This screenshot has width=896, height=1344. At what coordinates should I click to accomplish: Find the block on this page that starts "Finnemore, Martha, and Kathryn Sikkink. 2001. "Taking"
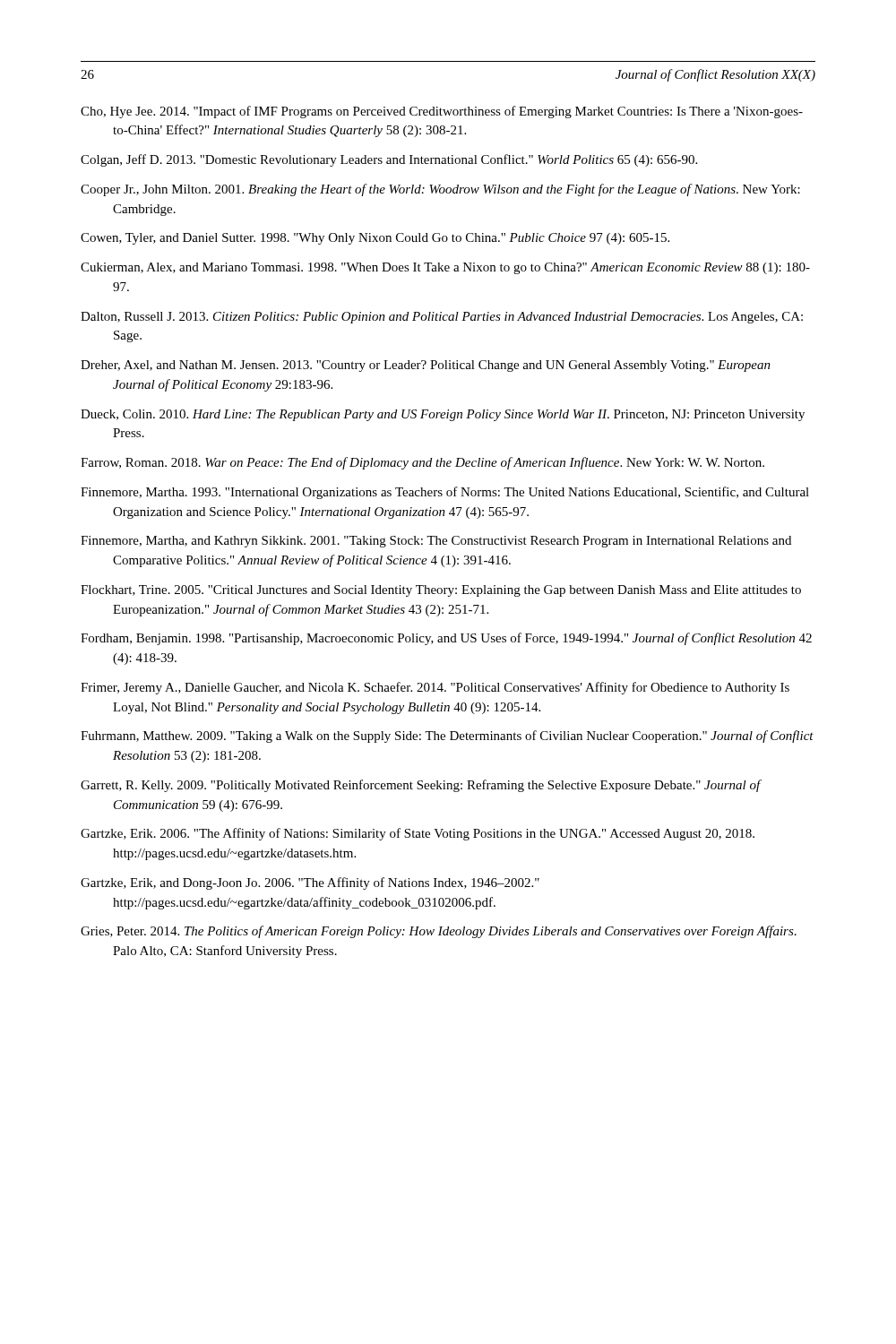pyautogui.click(x=436, y=550)
